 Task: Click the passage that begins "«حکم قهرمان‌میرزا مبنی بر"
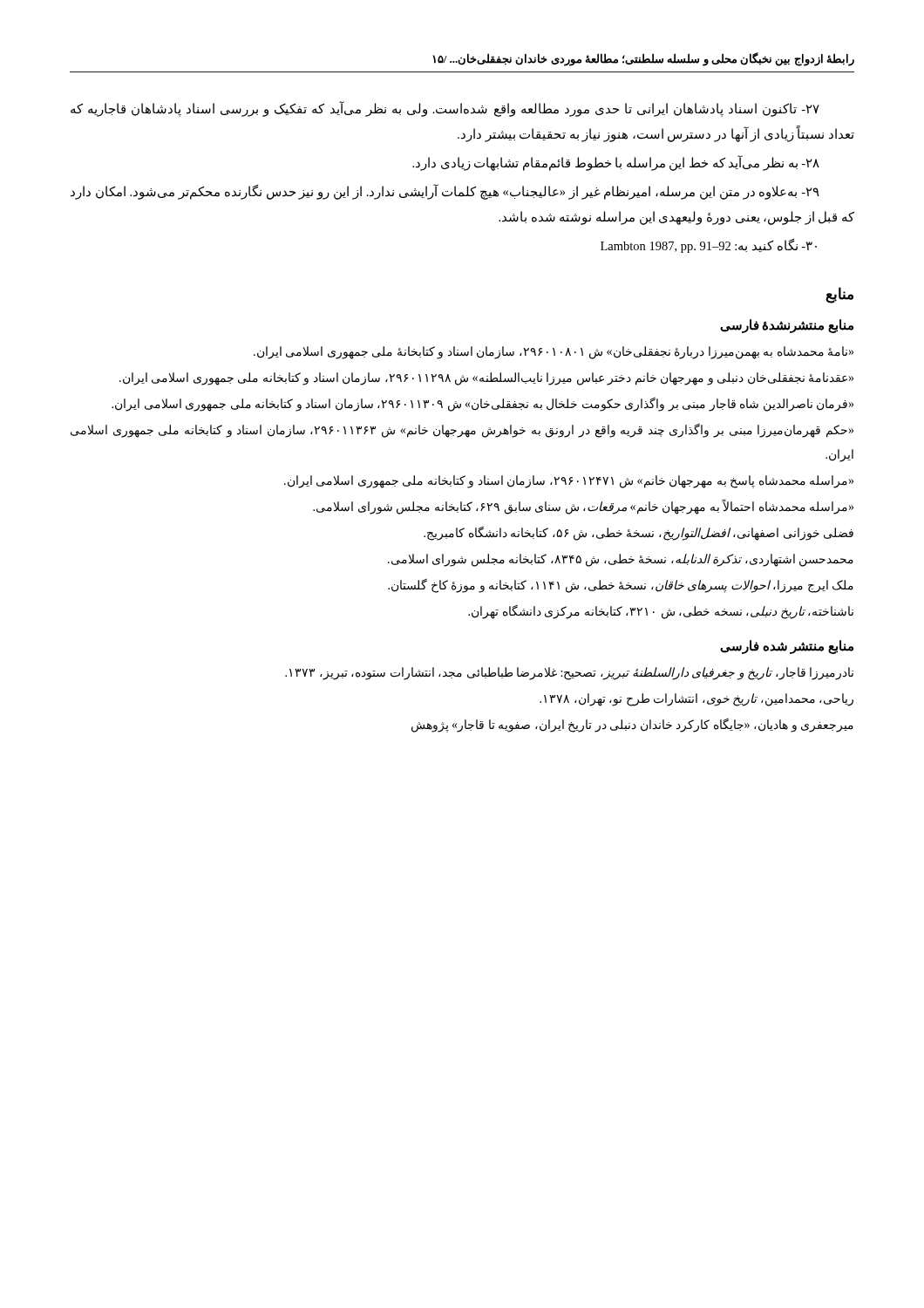point(462,443)
